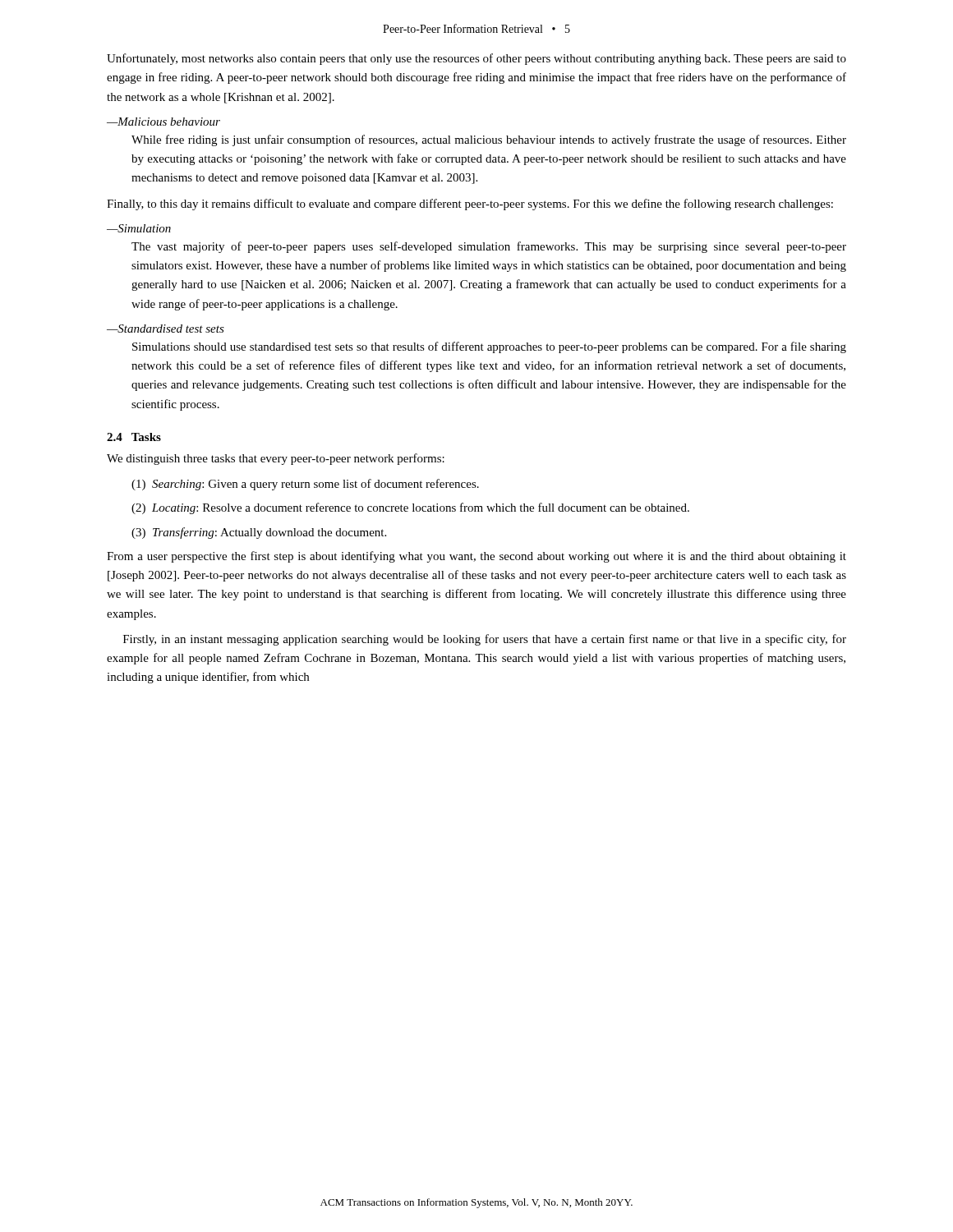Viewport: 953px width, 1232px height.
Task: Click on the text starting "(2) Locating: Resolve a document reference to concrete"
Action: tap(489, 508)
